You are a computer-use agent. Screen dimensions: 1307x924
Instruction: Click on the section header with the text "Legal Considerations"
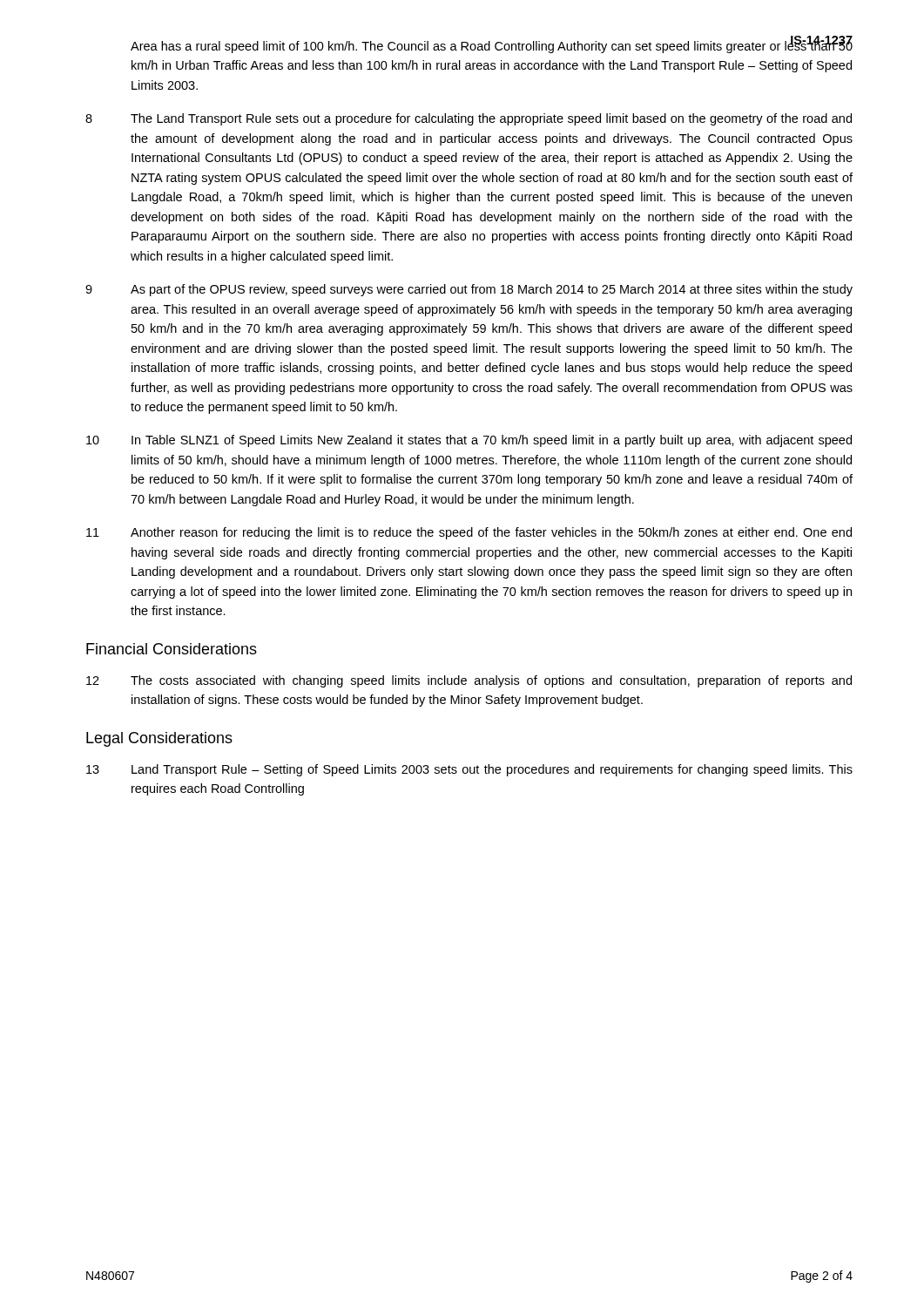point(159,738)
